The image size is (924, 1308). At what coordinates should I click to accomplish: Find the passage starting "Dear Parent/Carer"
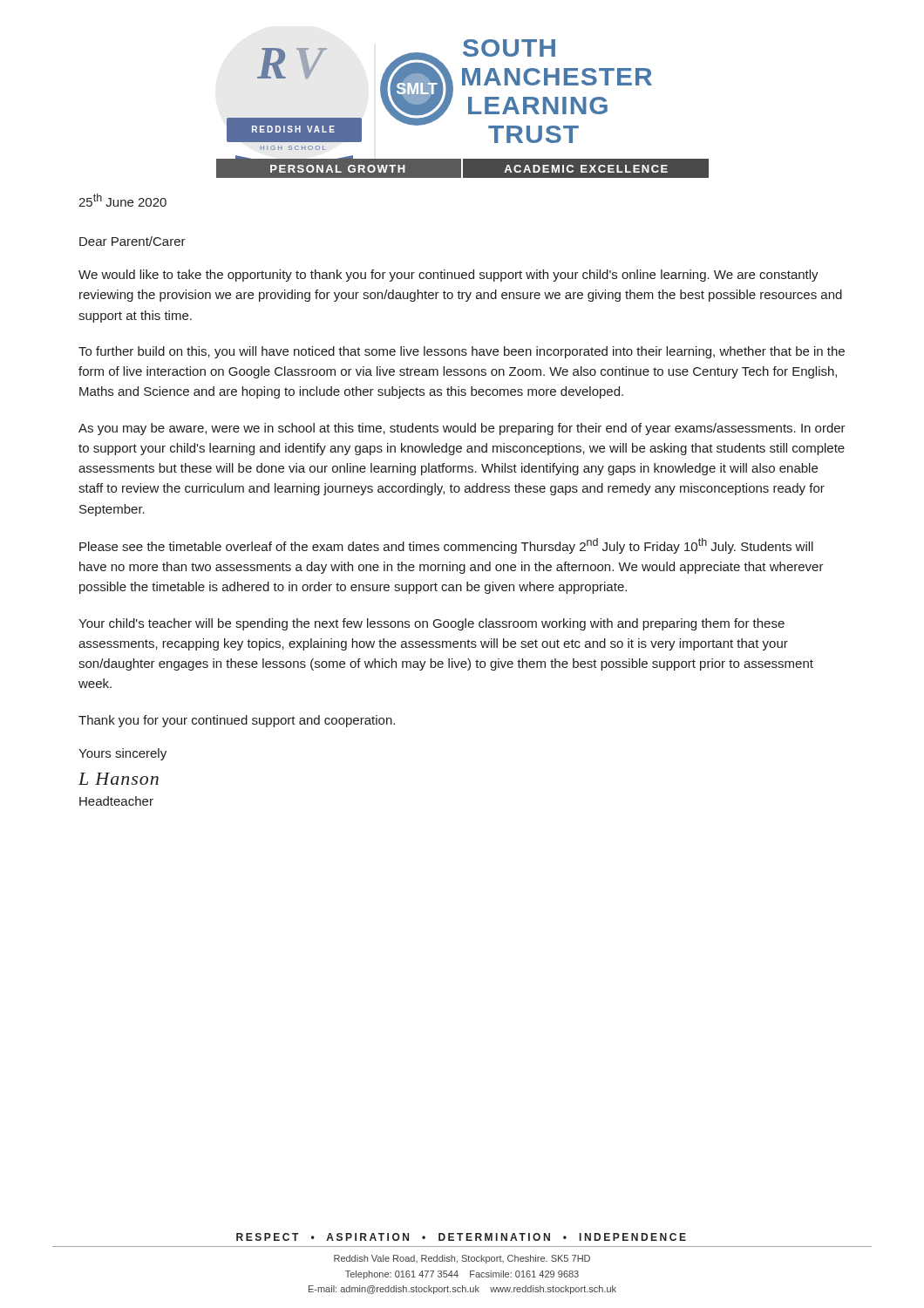(132, 241)
